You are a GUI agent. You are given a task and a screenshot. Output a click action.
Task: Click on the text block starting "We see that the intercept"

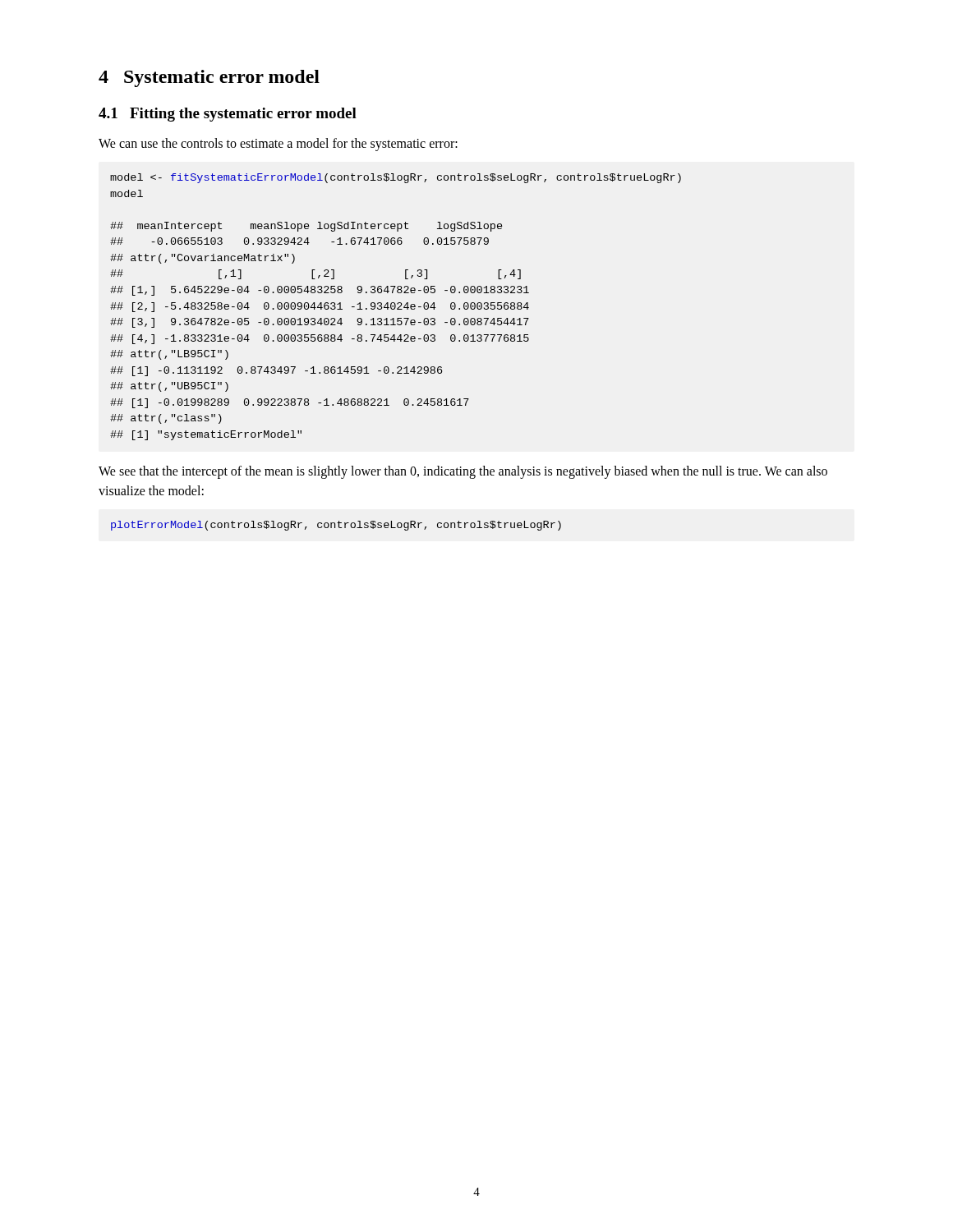[x=476, y=481]
